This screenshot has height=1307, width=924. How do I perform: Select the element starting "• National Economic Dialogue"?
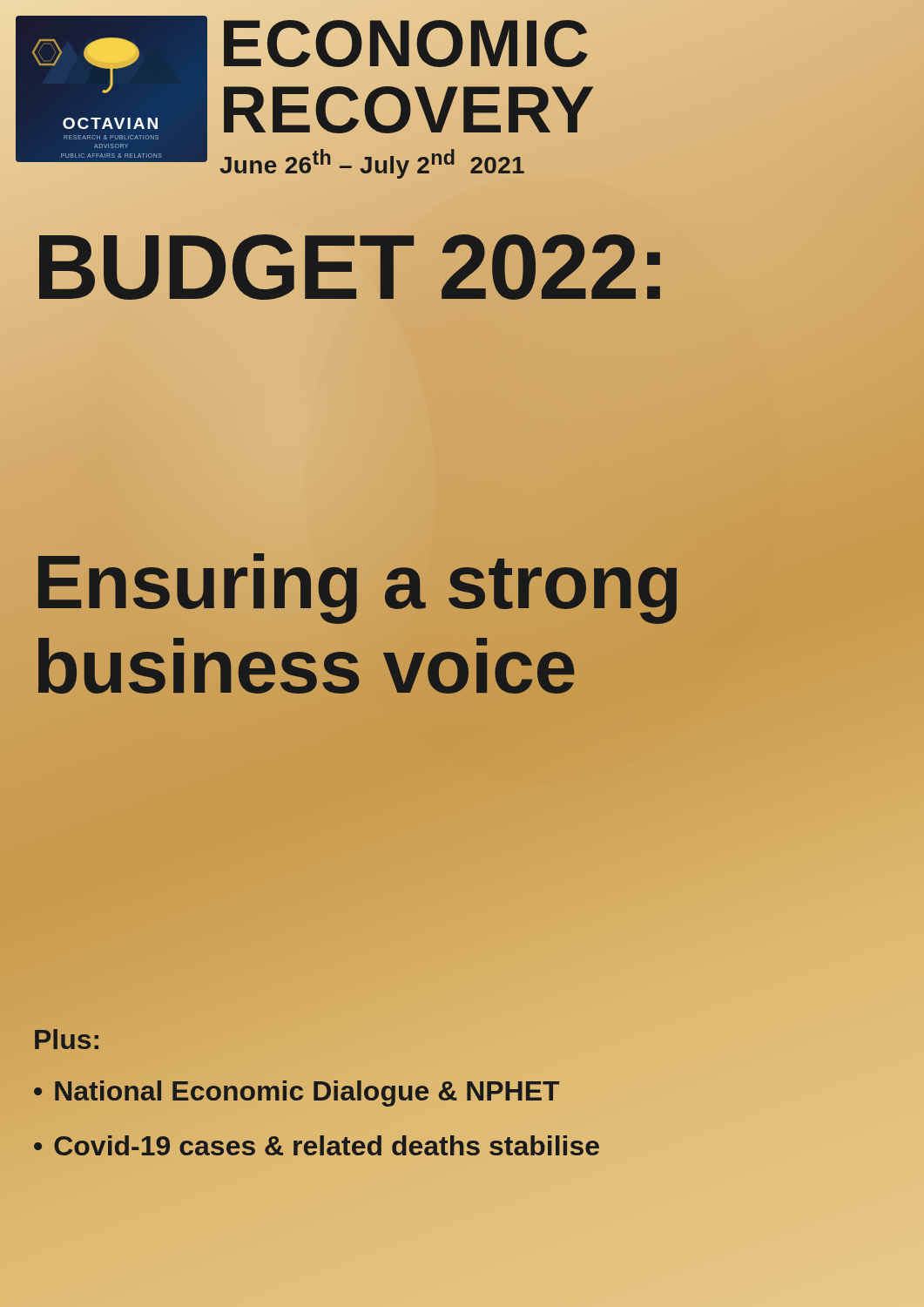[296, 1092]
